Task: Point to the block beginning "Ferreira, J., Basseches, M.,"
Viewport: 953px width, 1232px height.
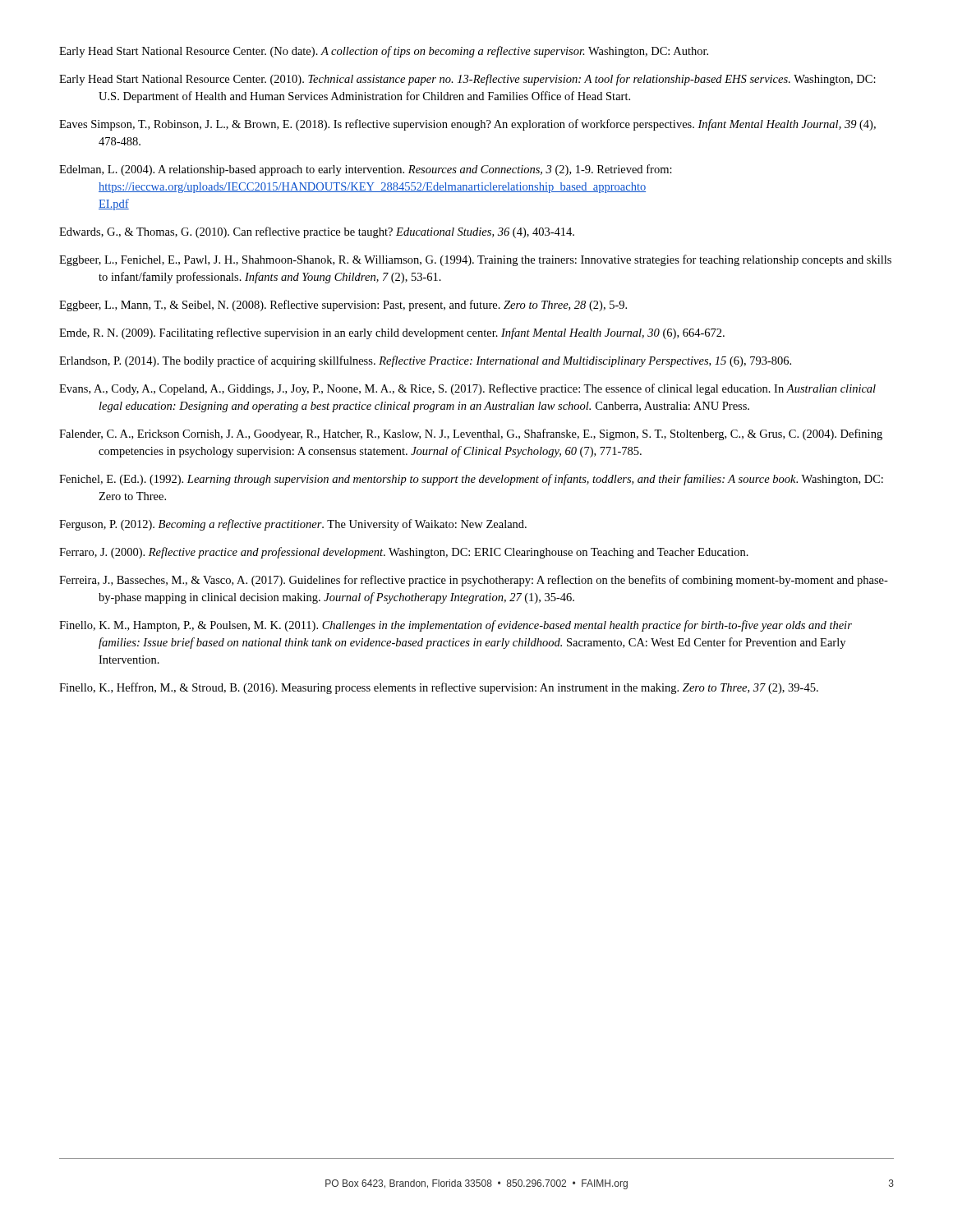Action: [x=474, y=589]
